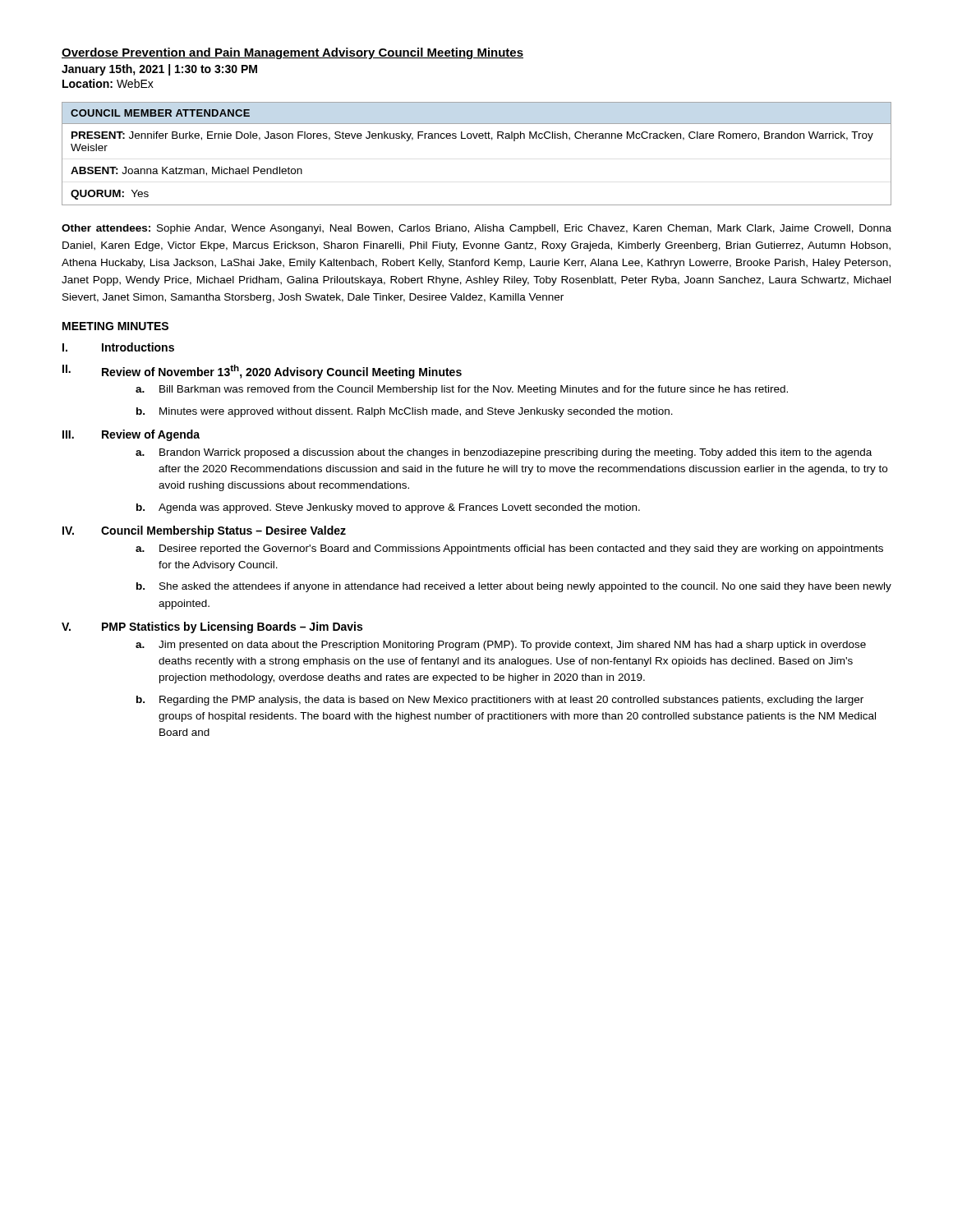Find the list item that reads "a. Brandon Warrick proposed a discussion about"
953x1232 pixels.
(513, 469)
